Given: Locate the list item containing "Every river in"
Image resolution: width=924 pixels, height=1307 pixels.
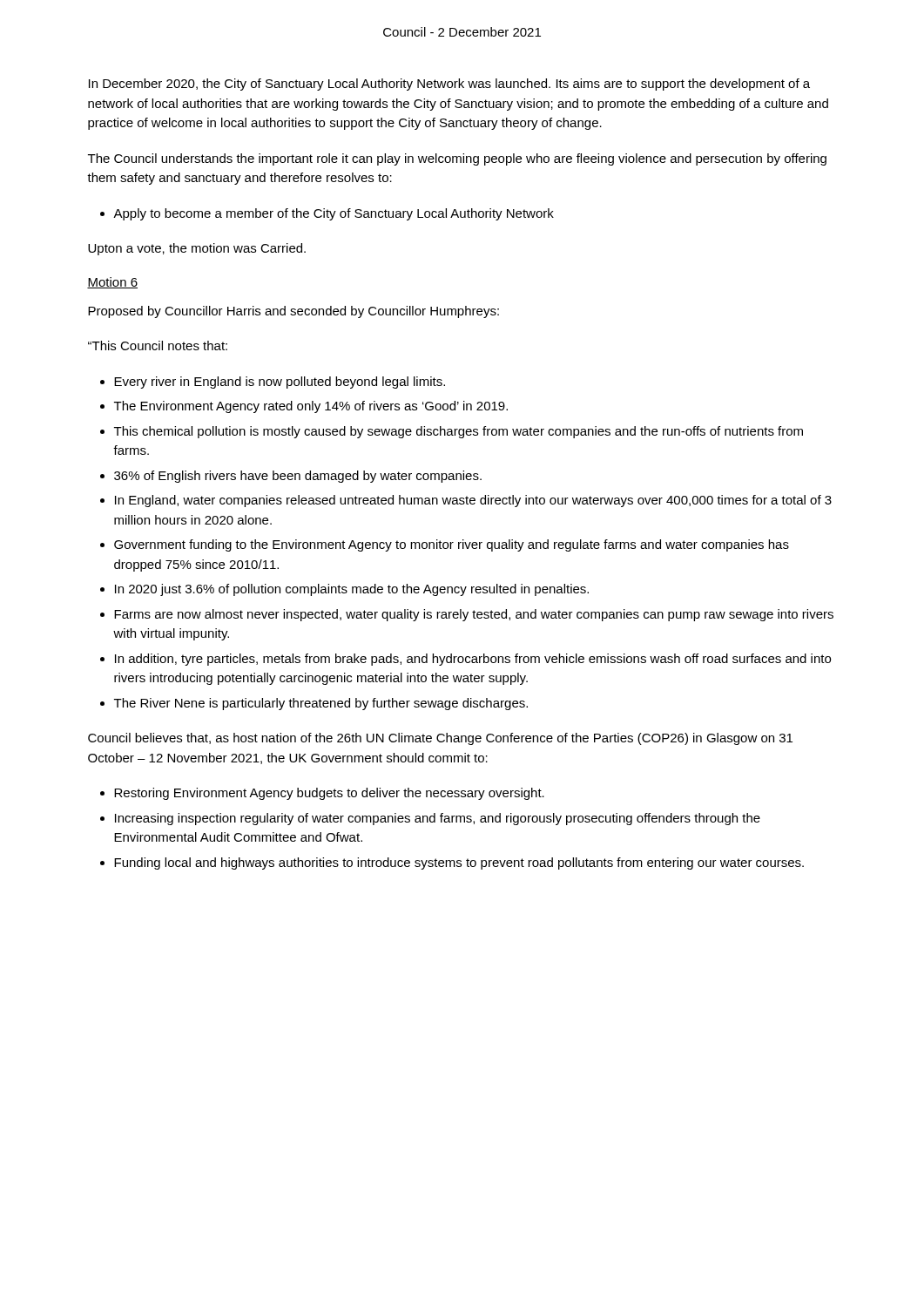Looking at the screenshot, I should coord(280,381).
